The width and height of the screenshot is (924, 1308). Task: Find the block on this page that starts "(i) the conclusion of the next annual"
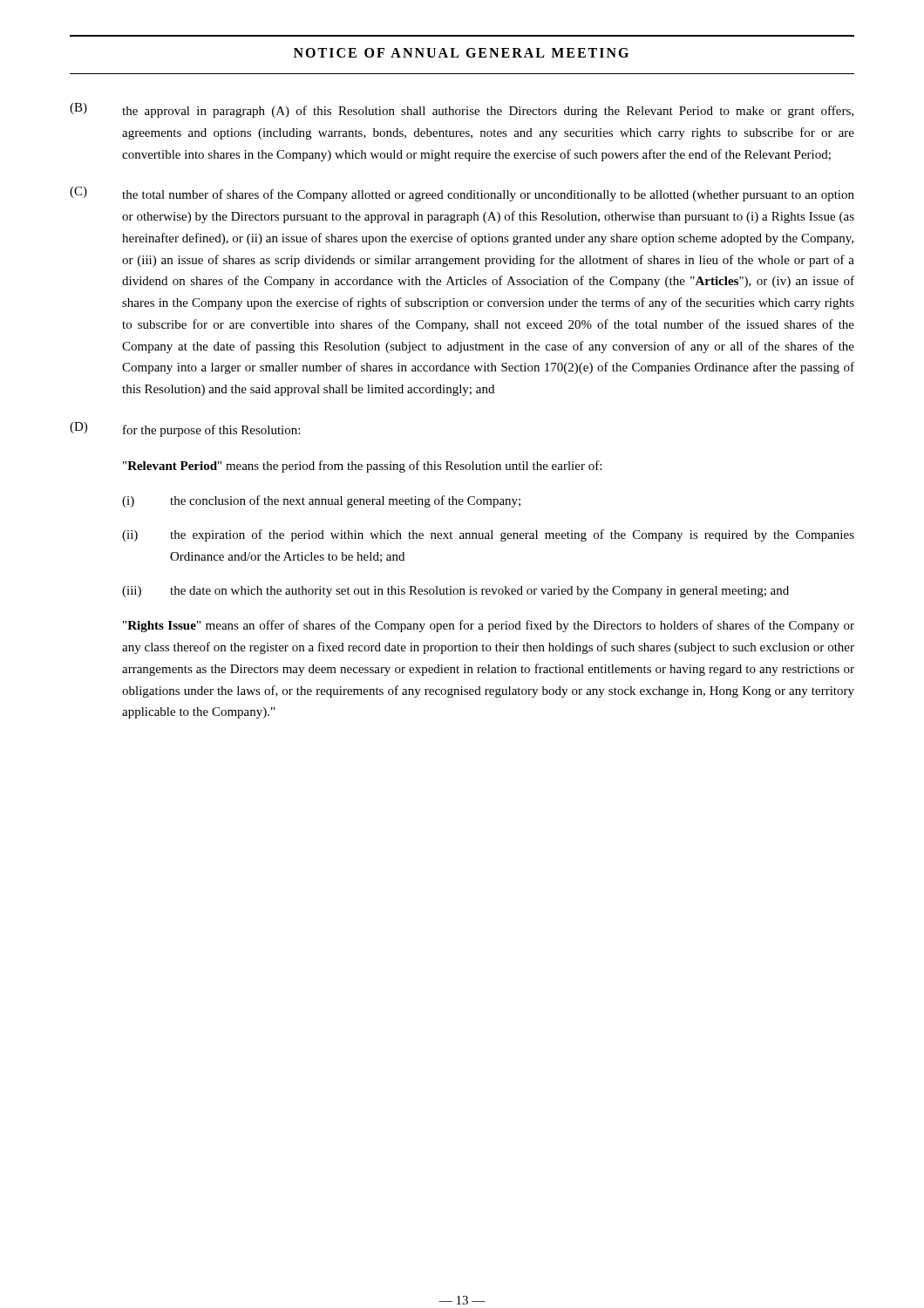tap(488, 501)
